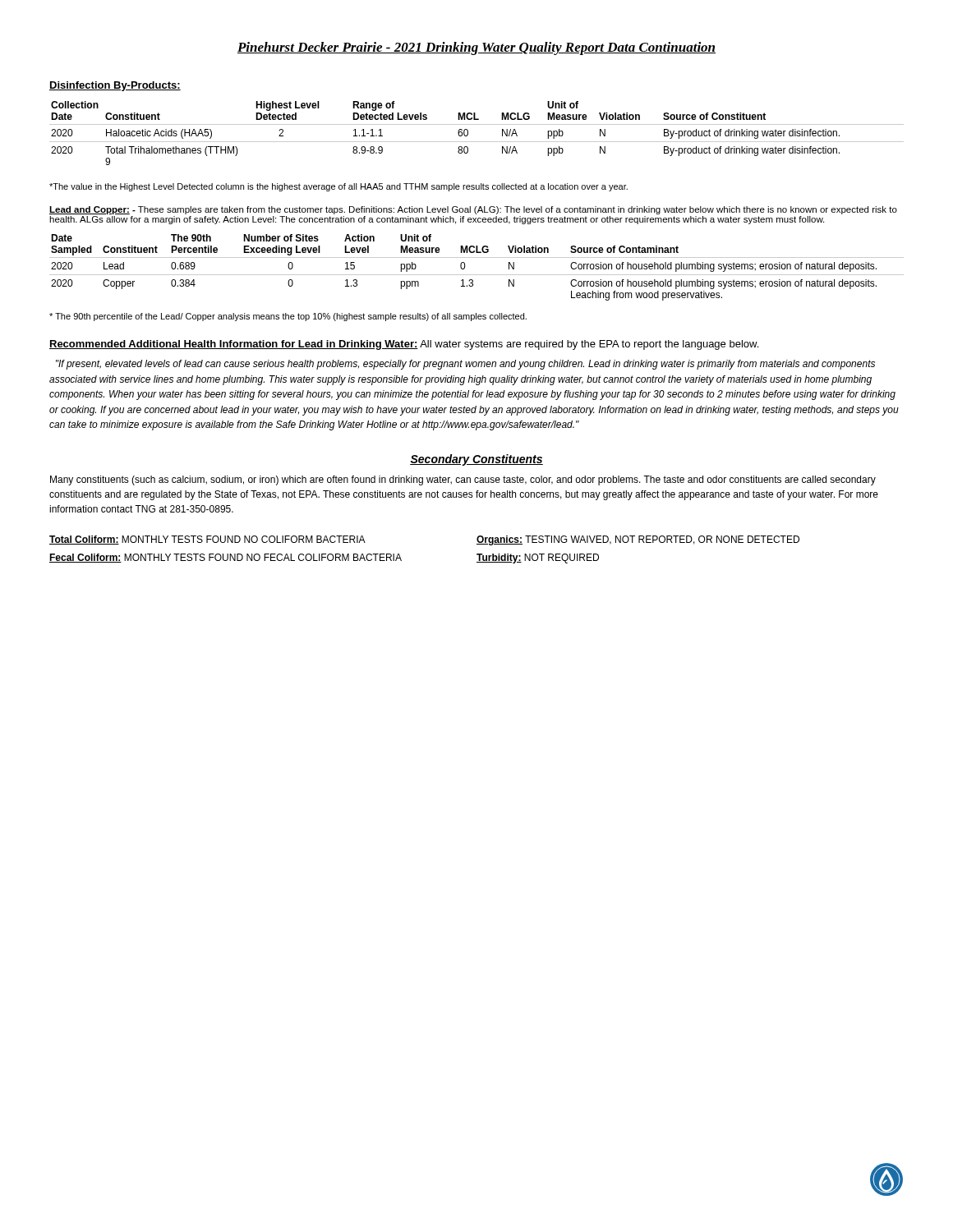Find the block on this page that starts "Many constituents (such as calcium, sodium, or iron)"
This screenshot has width=953, height=1232.
[x=464, y=494]
